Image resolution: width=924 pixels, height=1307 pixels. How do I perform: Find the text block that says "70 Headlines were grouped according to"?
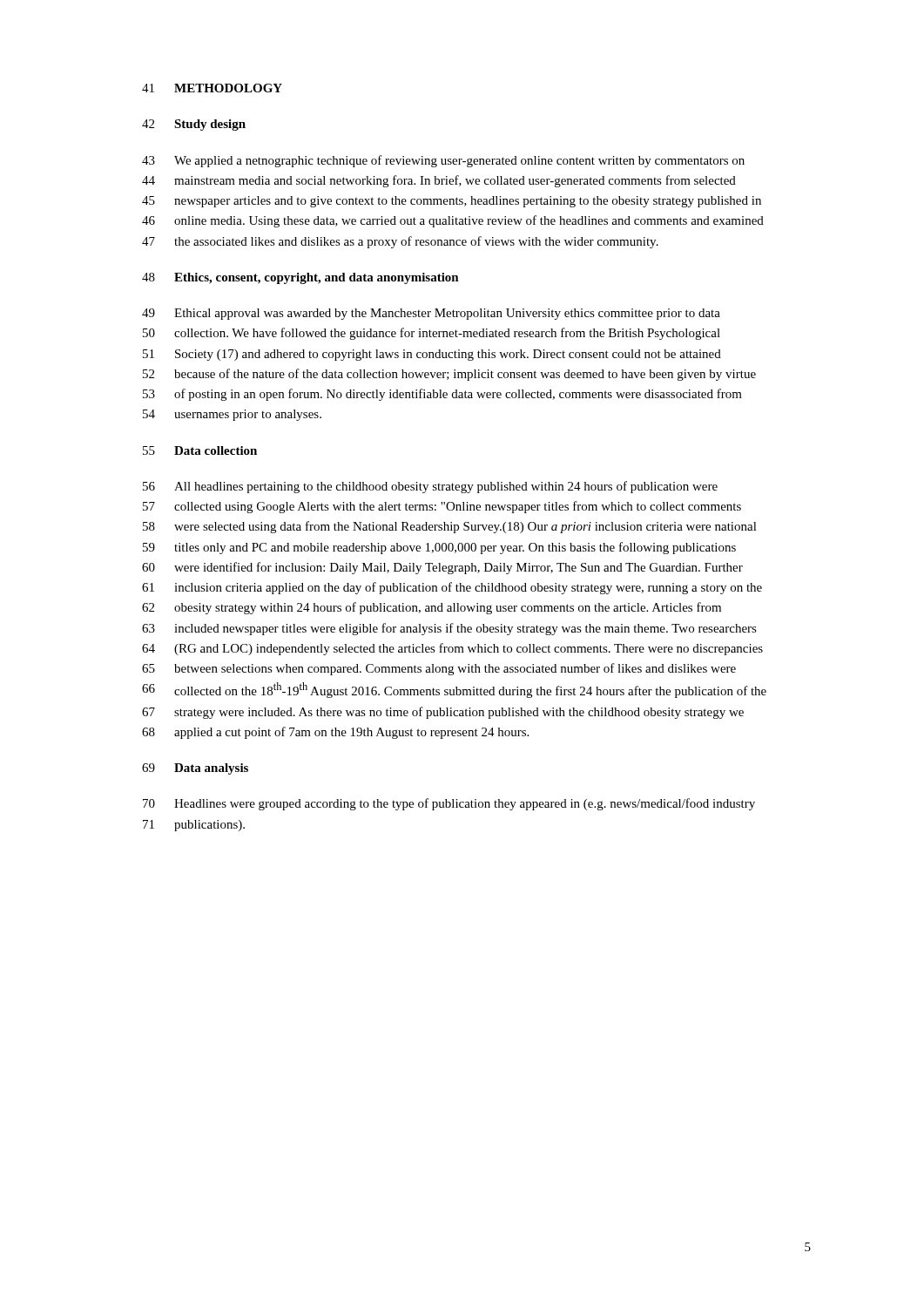[x=462, y=814]
